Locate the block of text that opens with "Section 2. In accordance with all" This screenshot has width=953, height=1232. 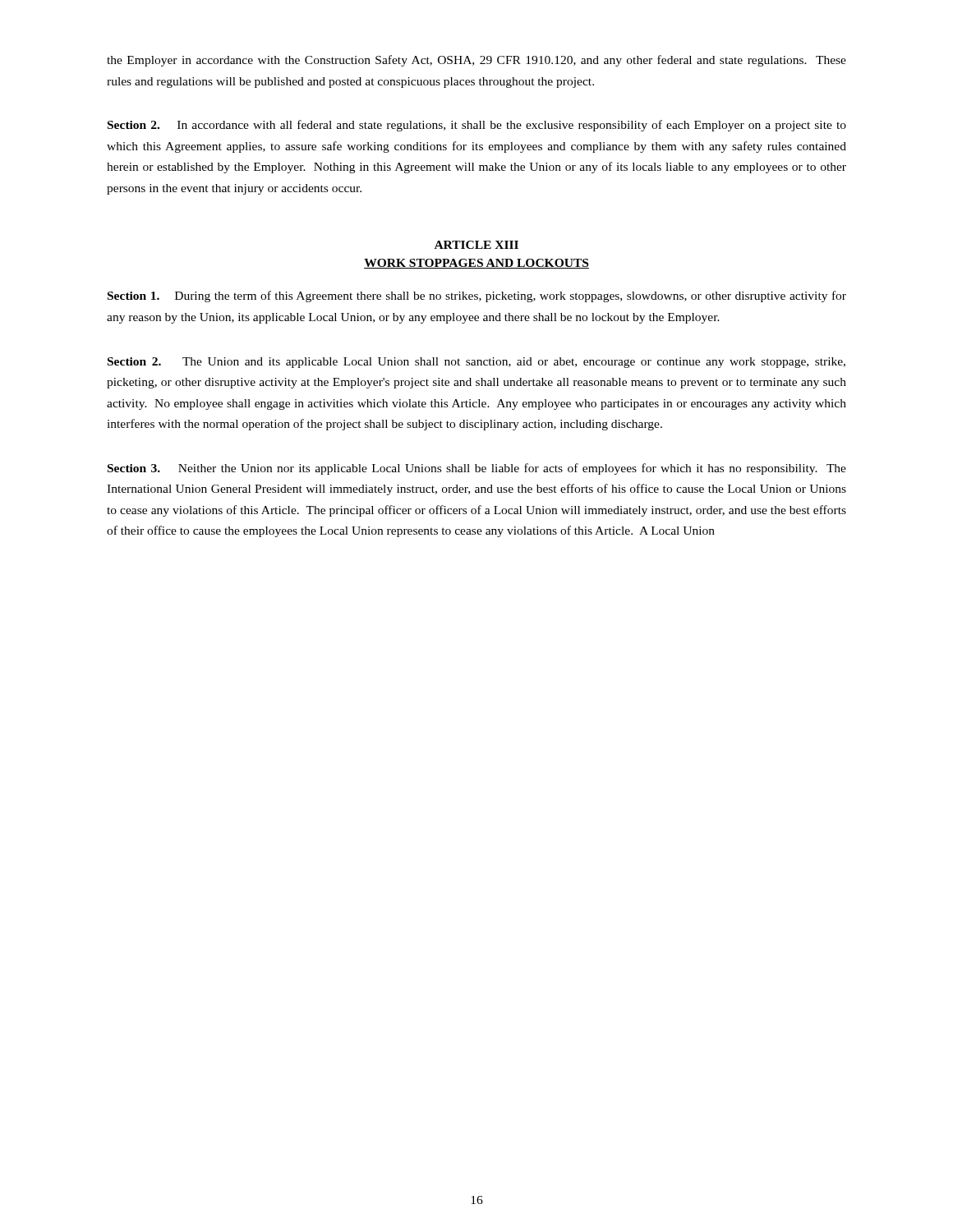476,156
